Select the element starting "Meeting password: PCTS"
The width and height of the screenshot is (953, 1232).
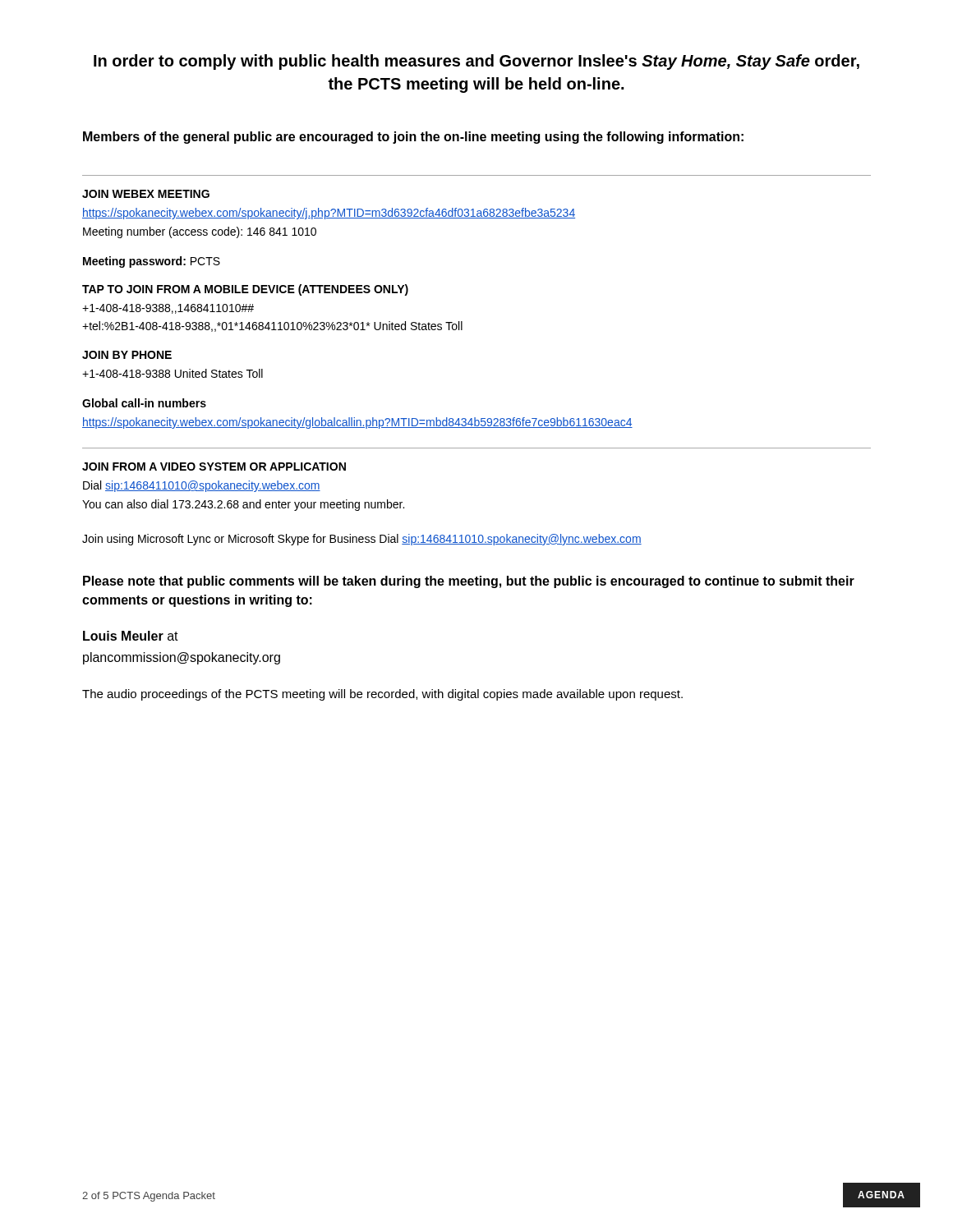pos(151,261)
